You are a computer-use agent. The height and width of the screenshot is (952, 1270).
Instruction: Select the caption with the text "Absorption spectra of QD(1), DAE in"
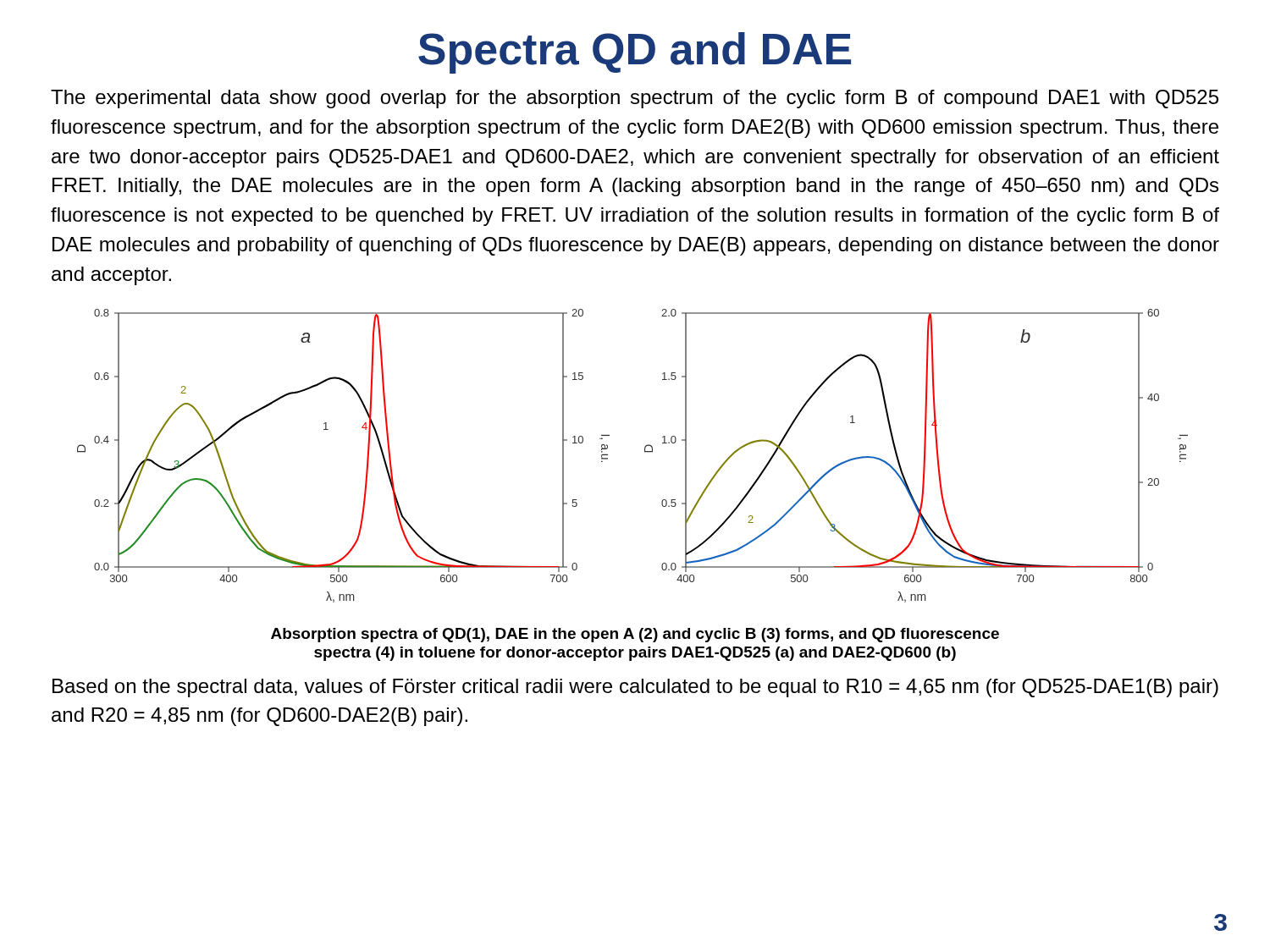[x=635, y=642]
